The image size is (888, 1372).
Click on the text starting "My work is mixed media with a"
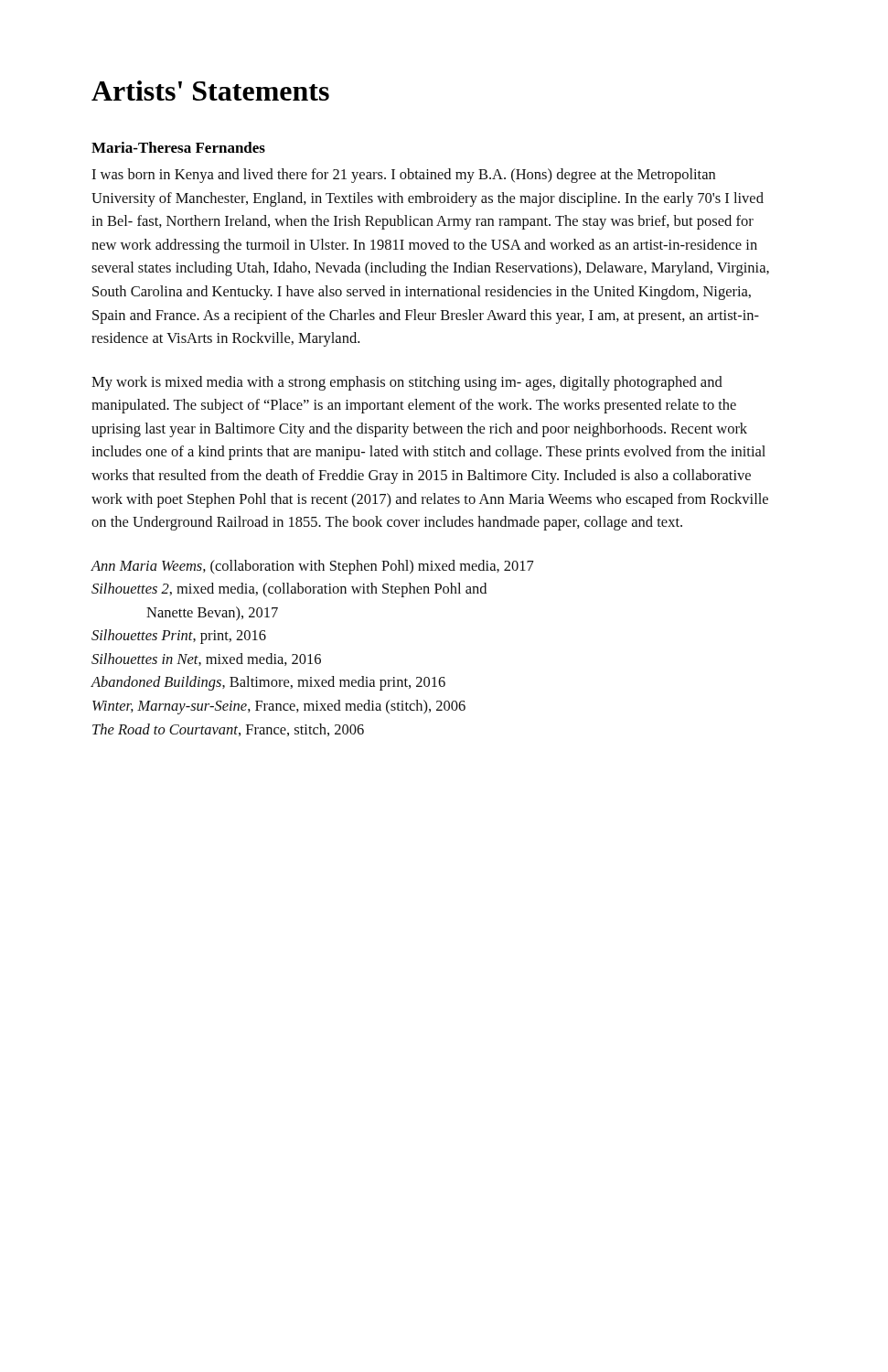coord(430,452)
